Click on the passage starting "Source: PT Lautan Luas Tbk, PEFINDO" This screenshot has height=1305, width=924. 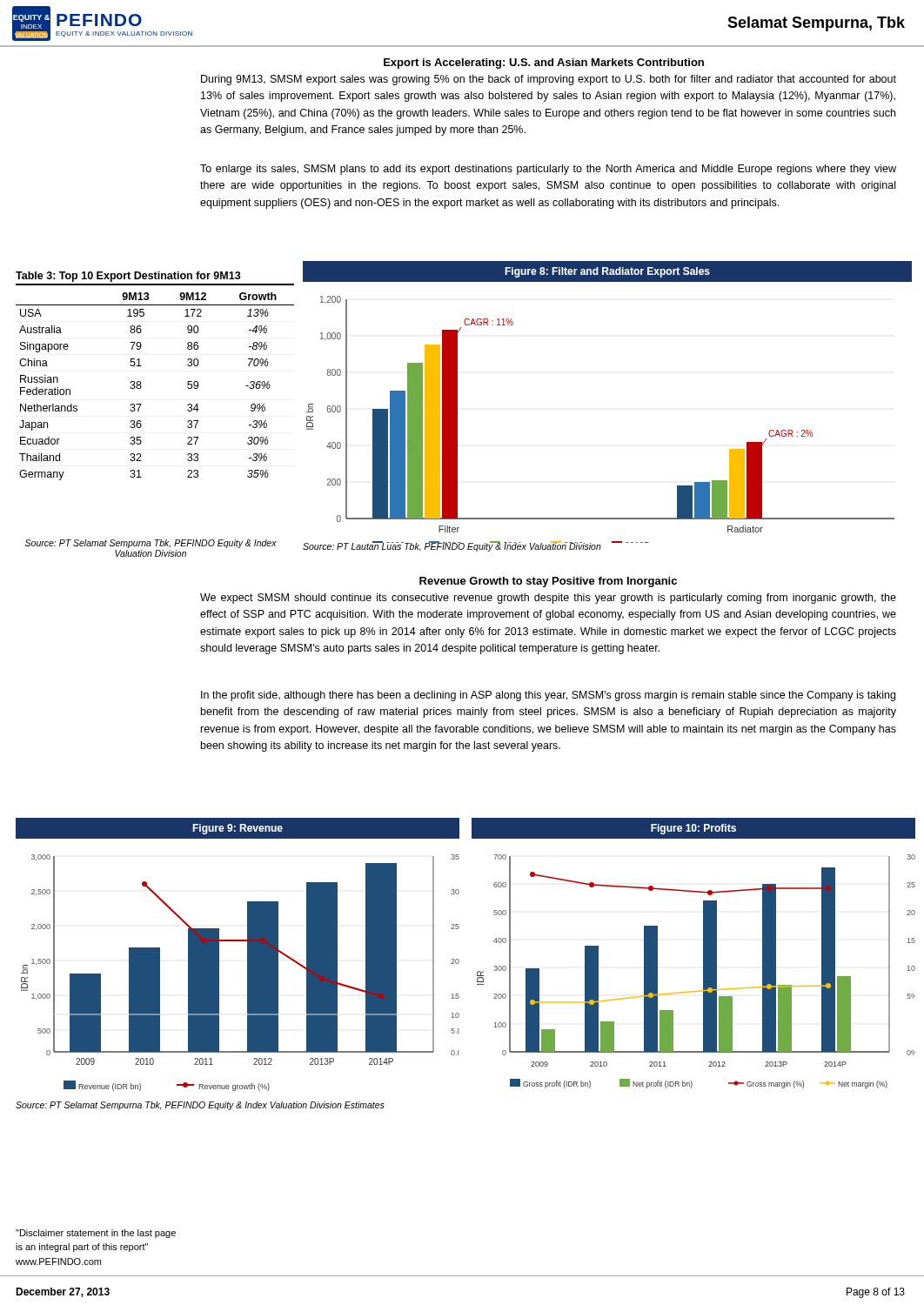pyautogui.click(x=452, y=546)
